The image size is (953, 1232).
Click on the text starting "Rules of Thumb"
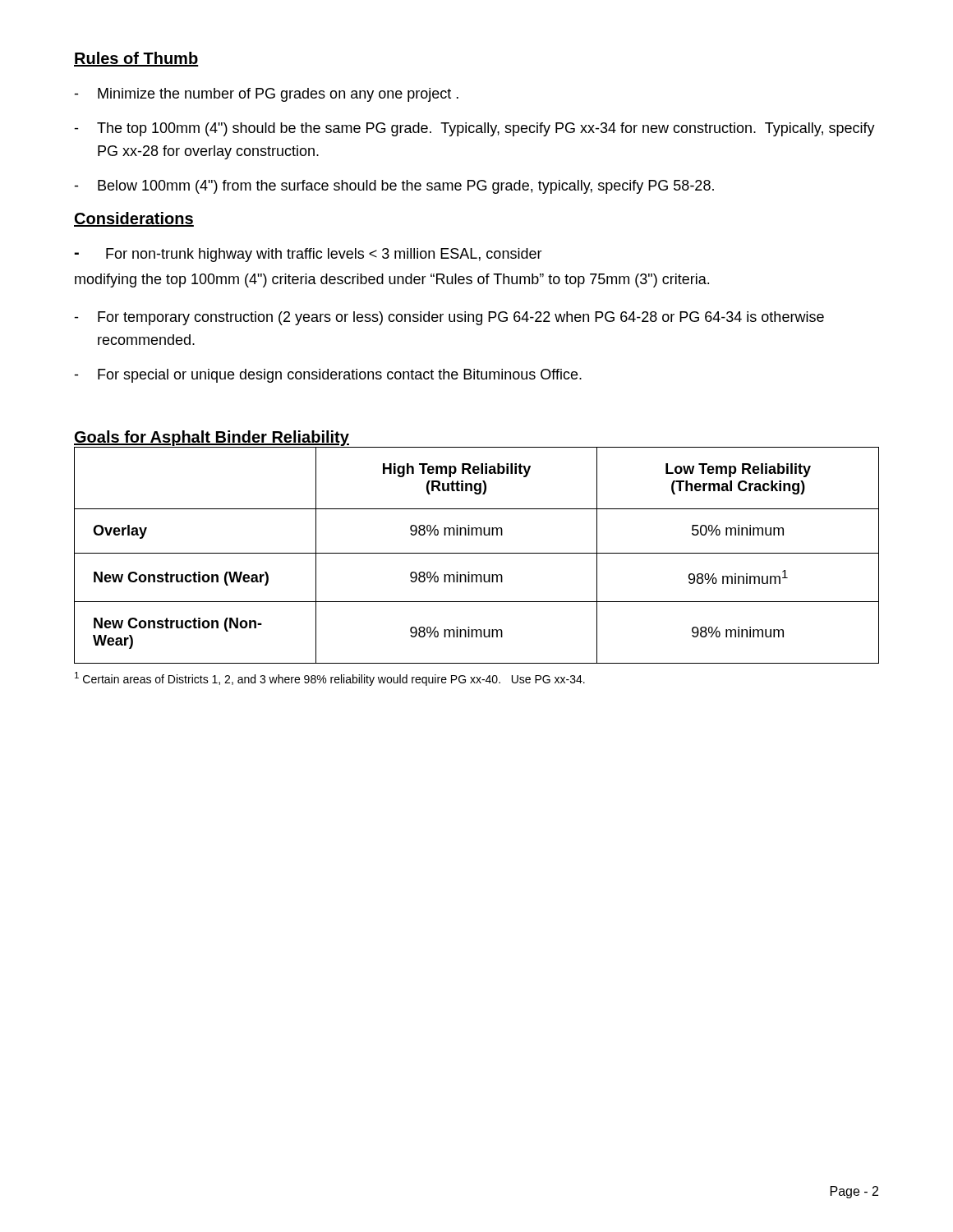click(136, 59)
